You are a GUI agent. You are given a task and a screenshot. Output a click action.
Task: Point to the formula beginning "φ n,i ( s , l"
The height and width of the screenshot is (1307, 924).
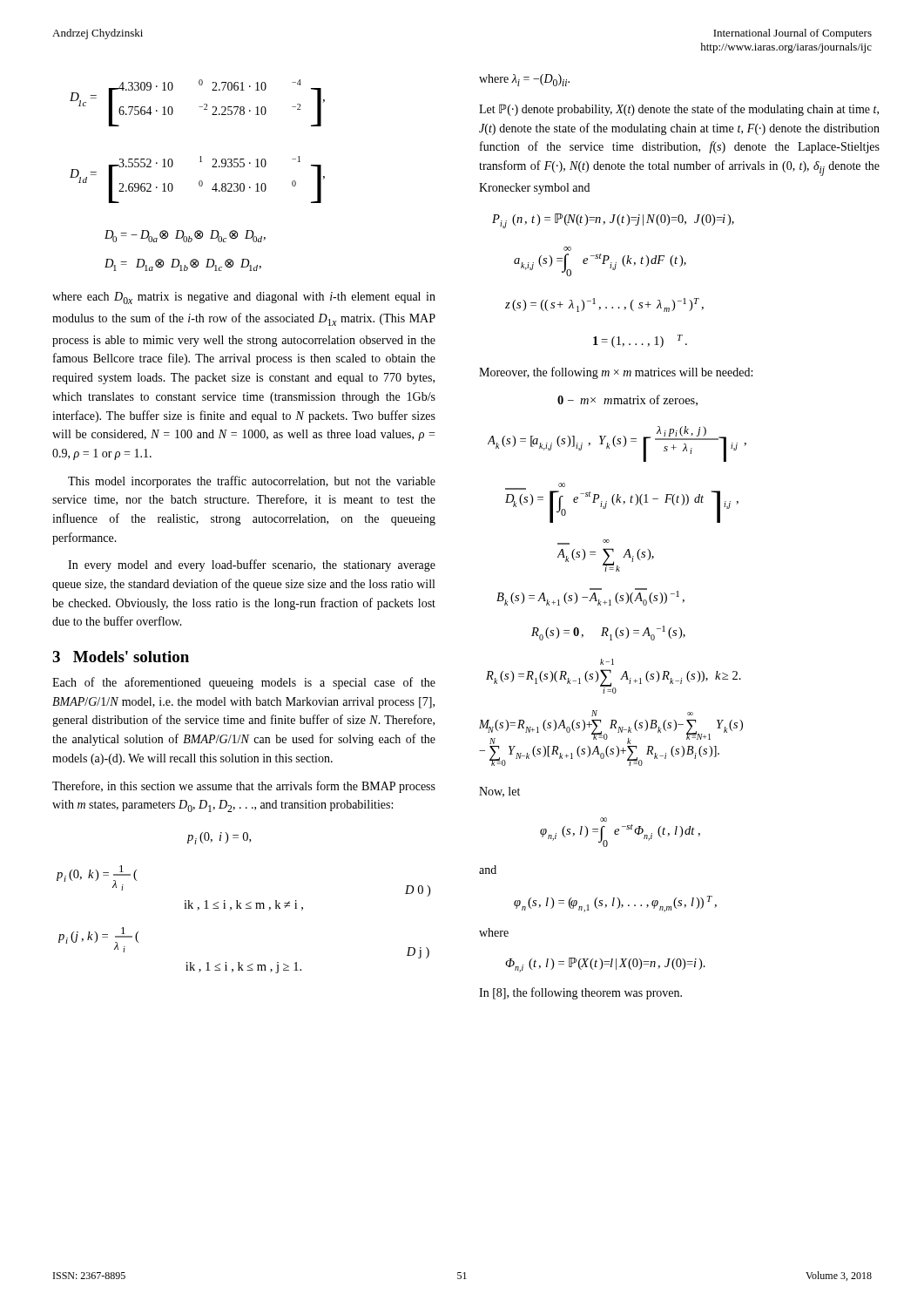click(x=679, y=830)
